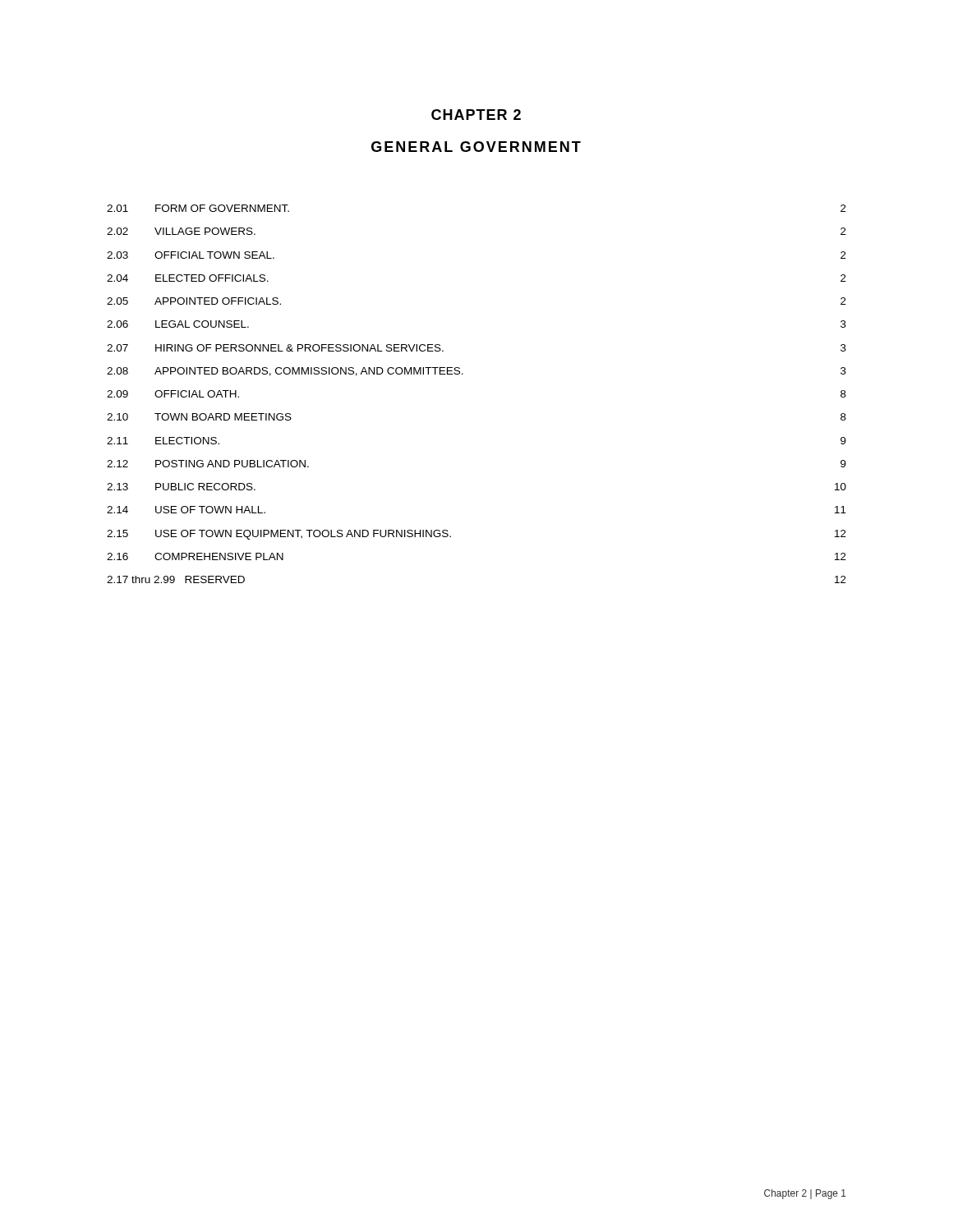Find the list item with the text "2.07 HIRING OF PERSONNEL &"

(x=122, y=348)
